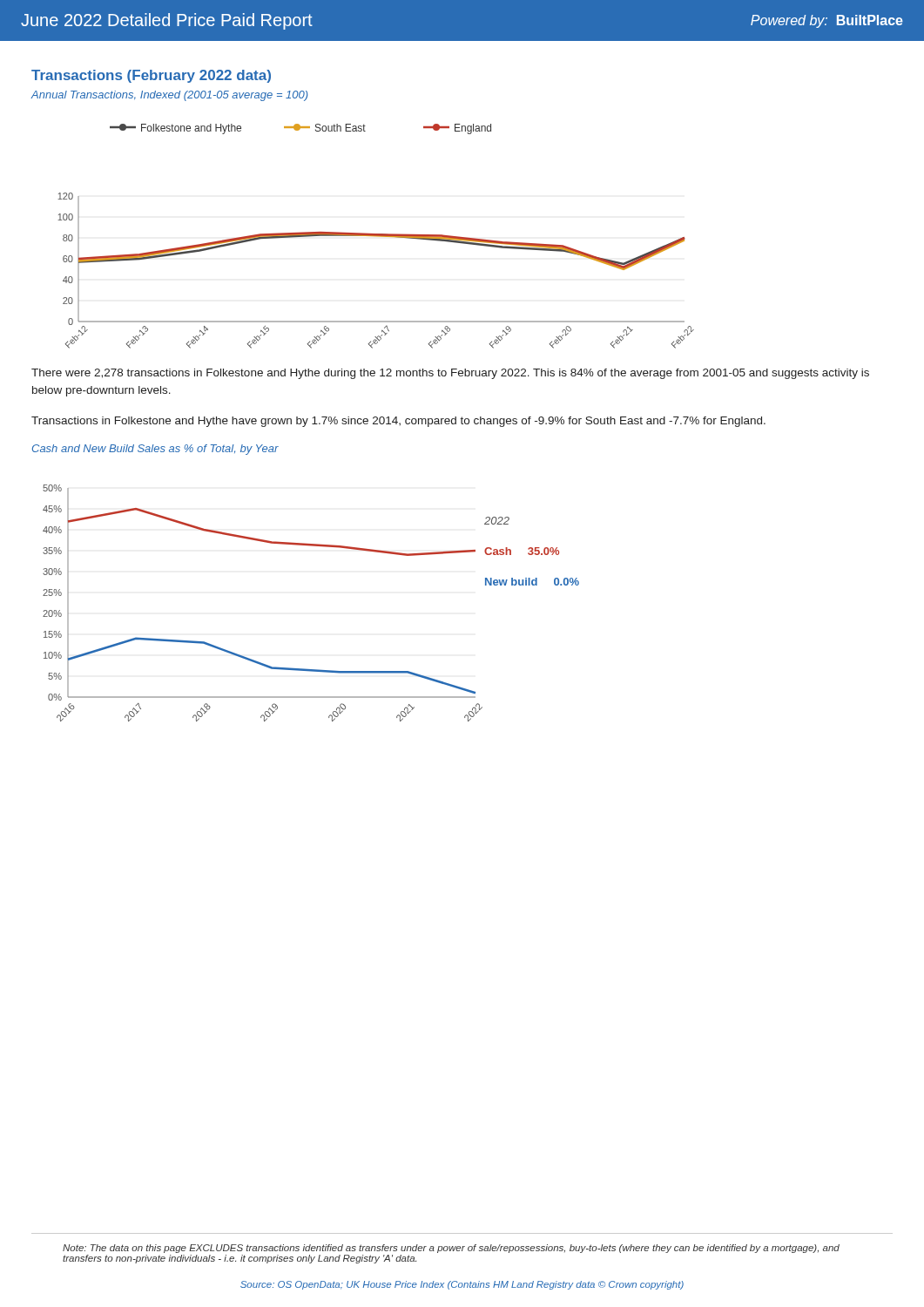Screen dimensions: 1307x924
Task: Find the text block that reads "Transactions in Folkestone and Hythe have grown"
Action: 399,420
